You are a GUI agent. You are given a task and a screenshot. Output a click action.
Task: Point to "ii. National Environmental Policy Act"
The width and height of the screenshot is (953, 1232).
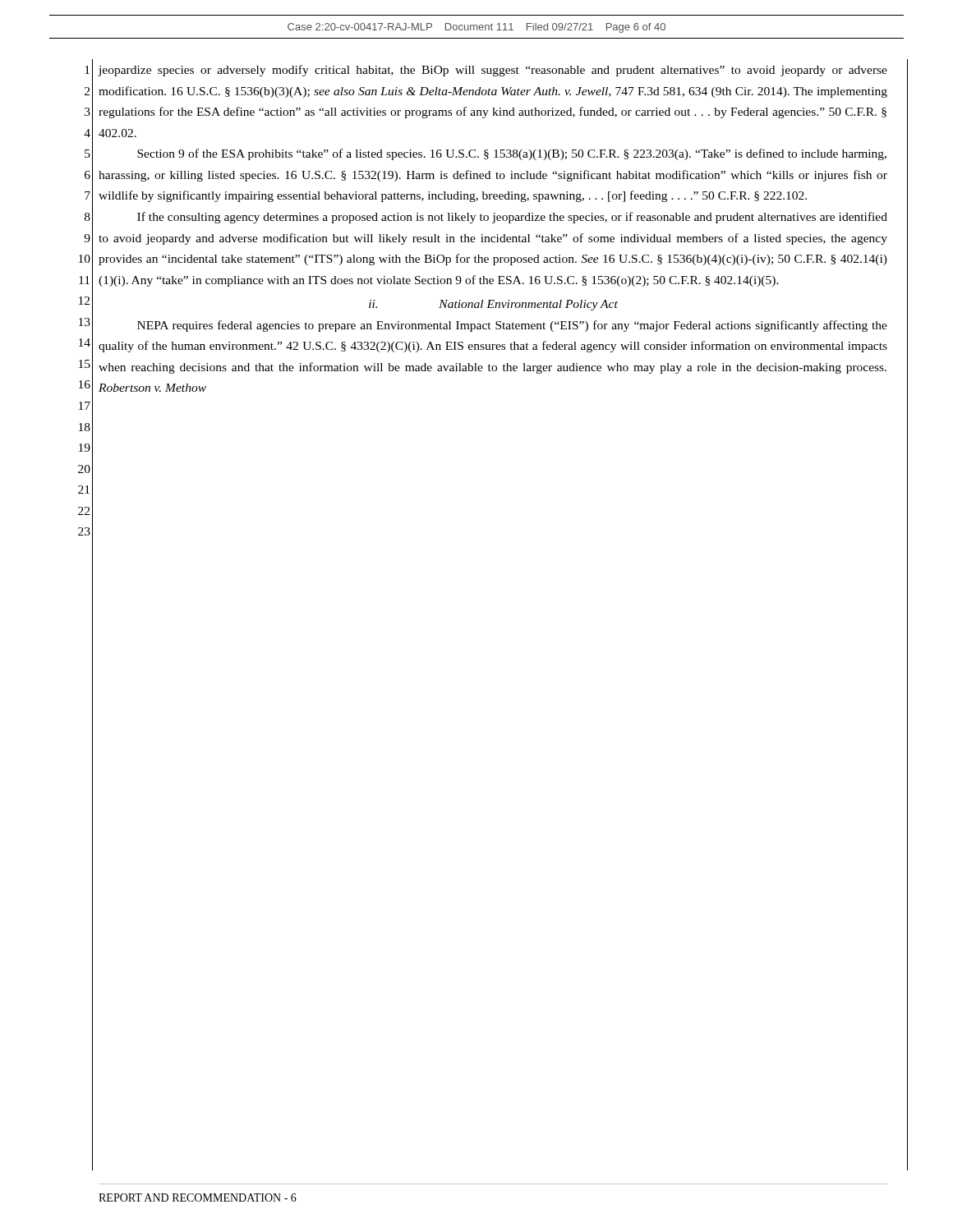(x=493, y=304)
